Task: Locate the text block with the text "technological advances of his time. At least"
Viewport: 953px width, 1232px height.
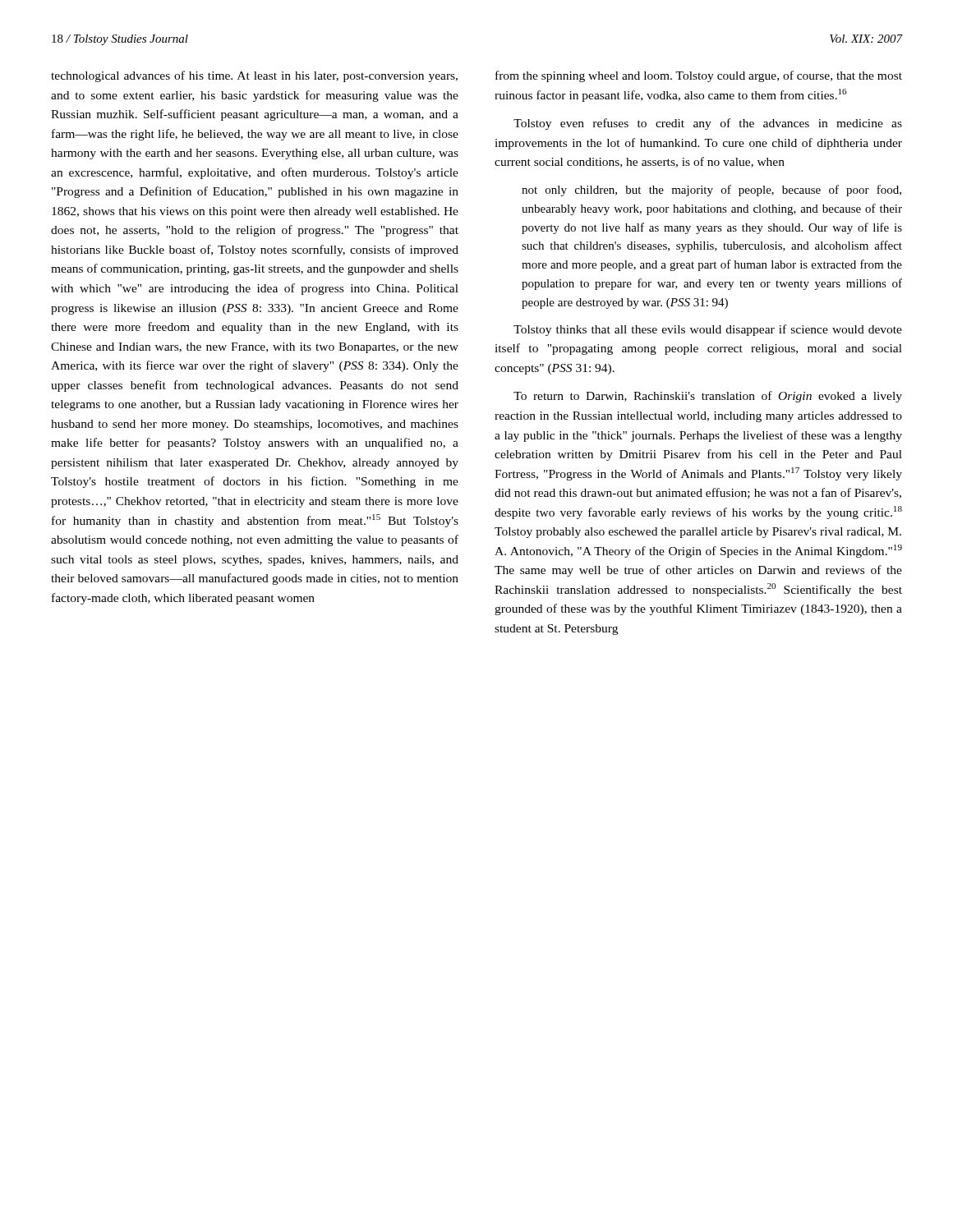Action: (x=248, y=76)
